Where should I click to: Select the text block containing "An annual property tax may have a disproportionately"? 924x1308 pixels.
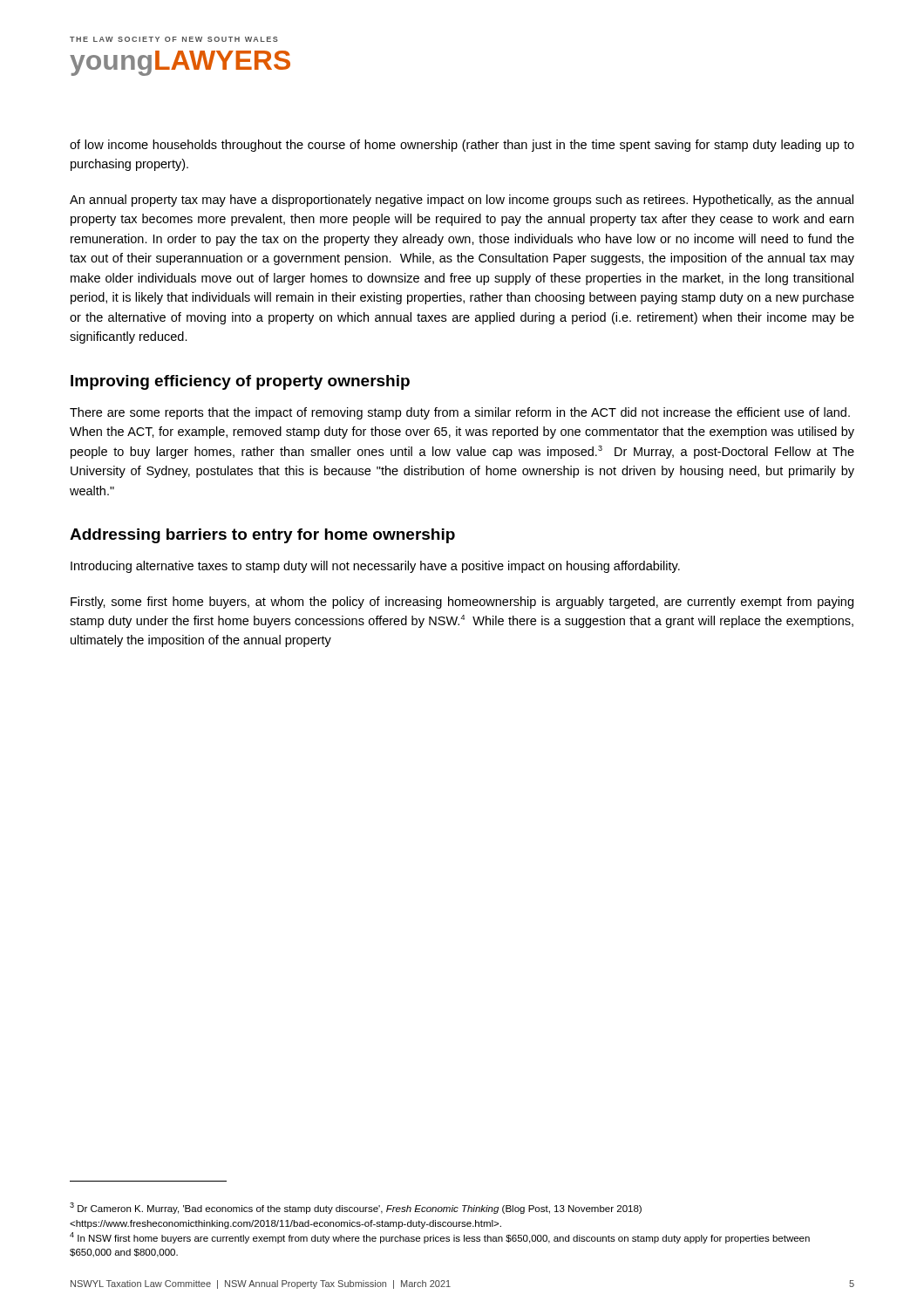[x=462, y=268]
